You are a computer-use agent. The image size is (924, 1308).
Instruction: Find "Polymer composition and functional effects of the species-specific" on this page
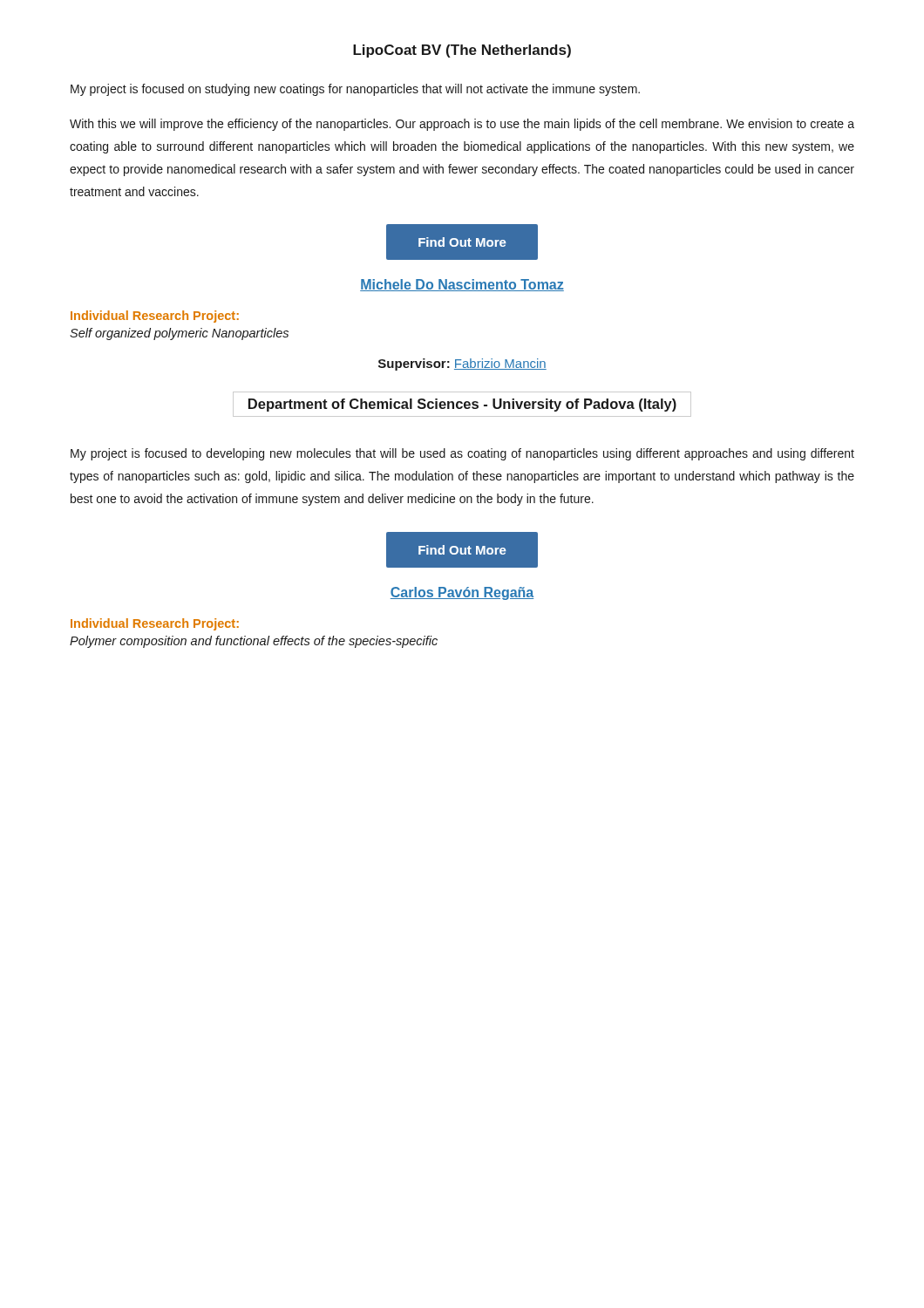click(254, 641)
